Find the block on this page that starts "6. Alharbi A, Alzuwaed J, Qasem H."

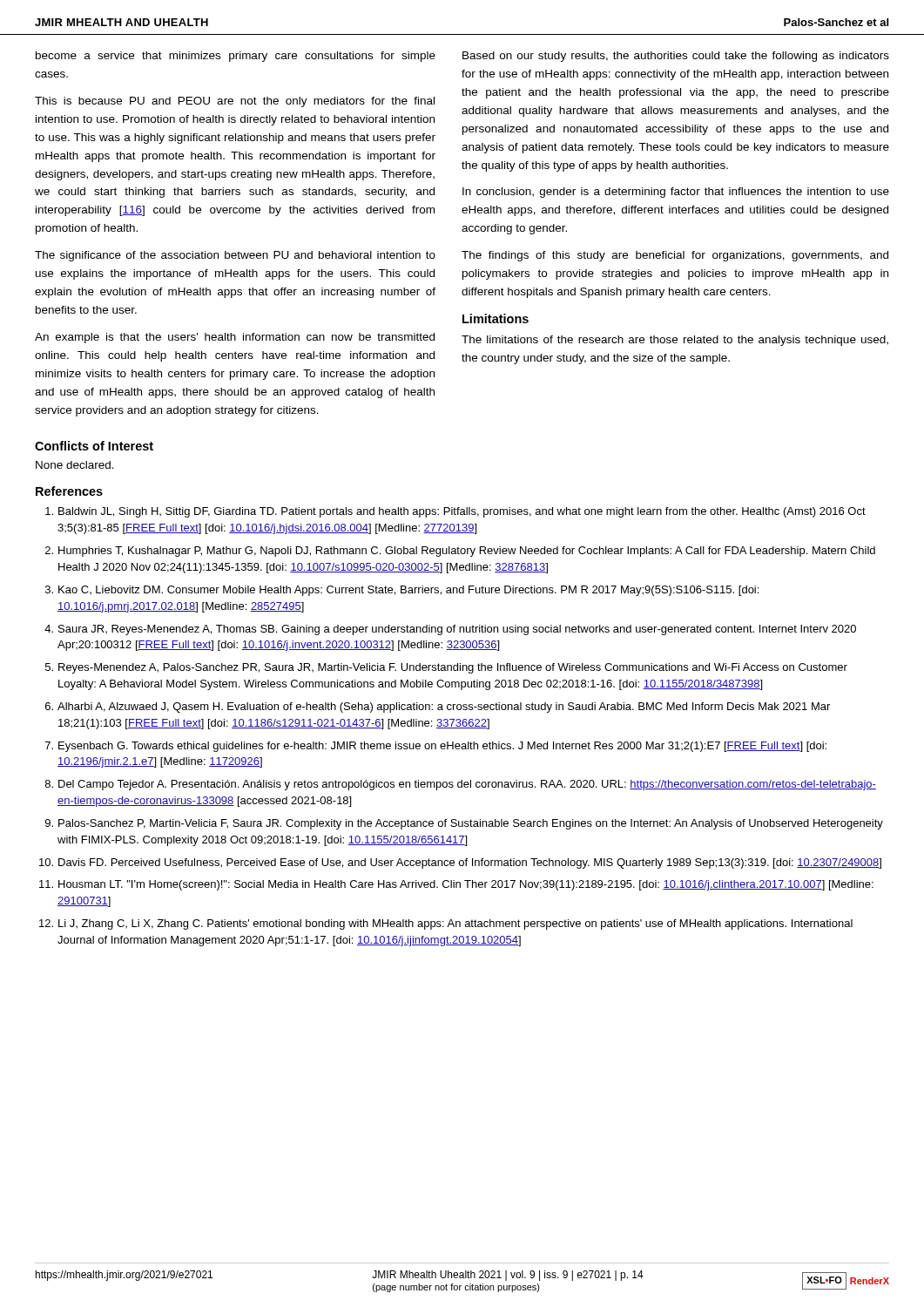[462, 715]
